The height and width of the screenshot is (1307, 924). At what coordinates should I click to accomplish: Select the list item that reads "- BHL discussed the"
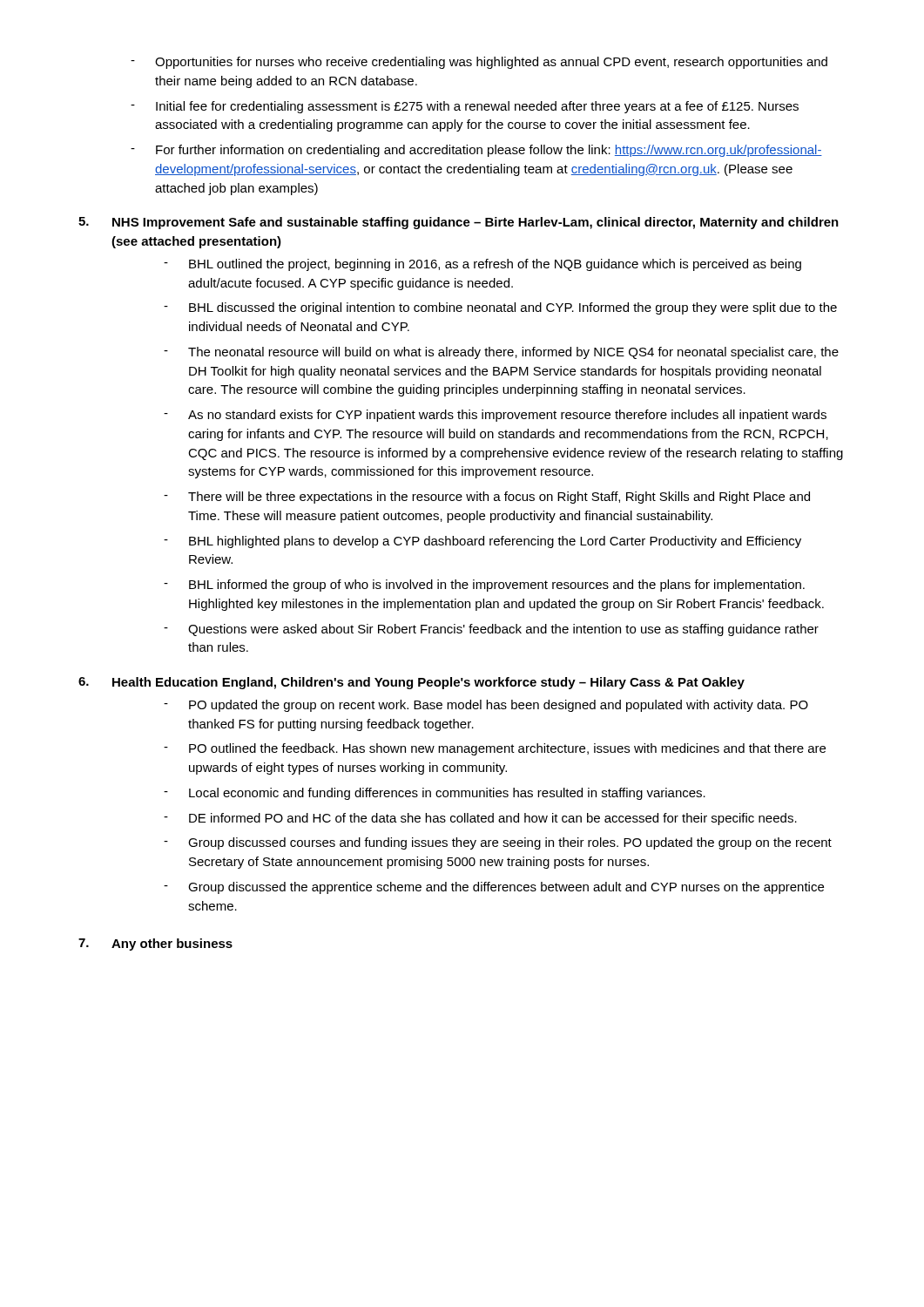(x=505, y=317)
